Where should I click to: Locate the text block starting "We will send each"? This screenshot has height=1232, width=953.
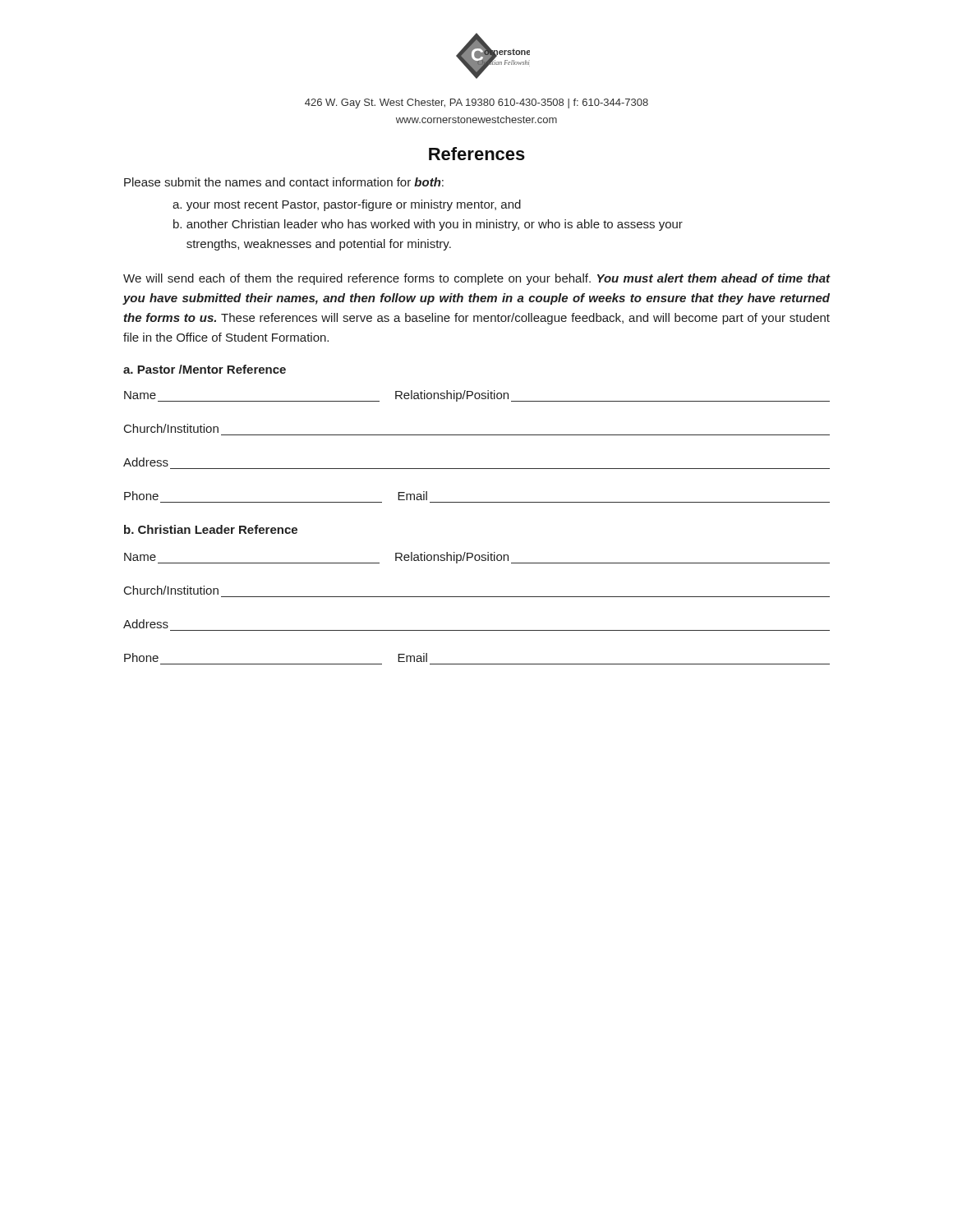(476, 308)
